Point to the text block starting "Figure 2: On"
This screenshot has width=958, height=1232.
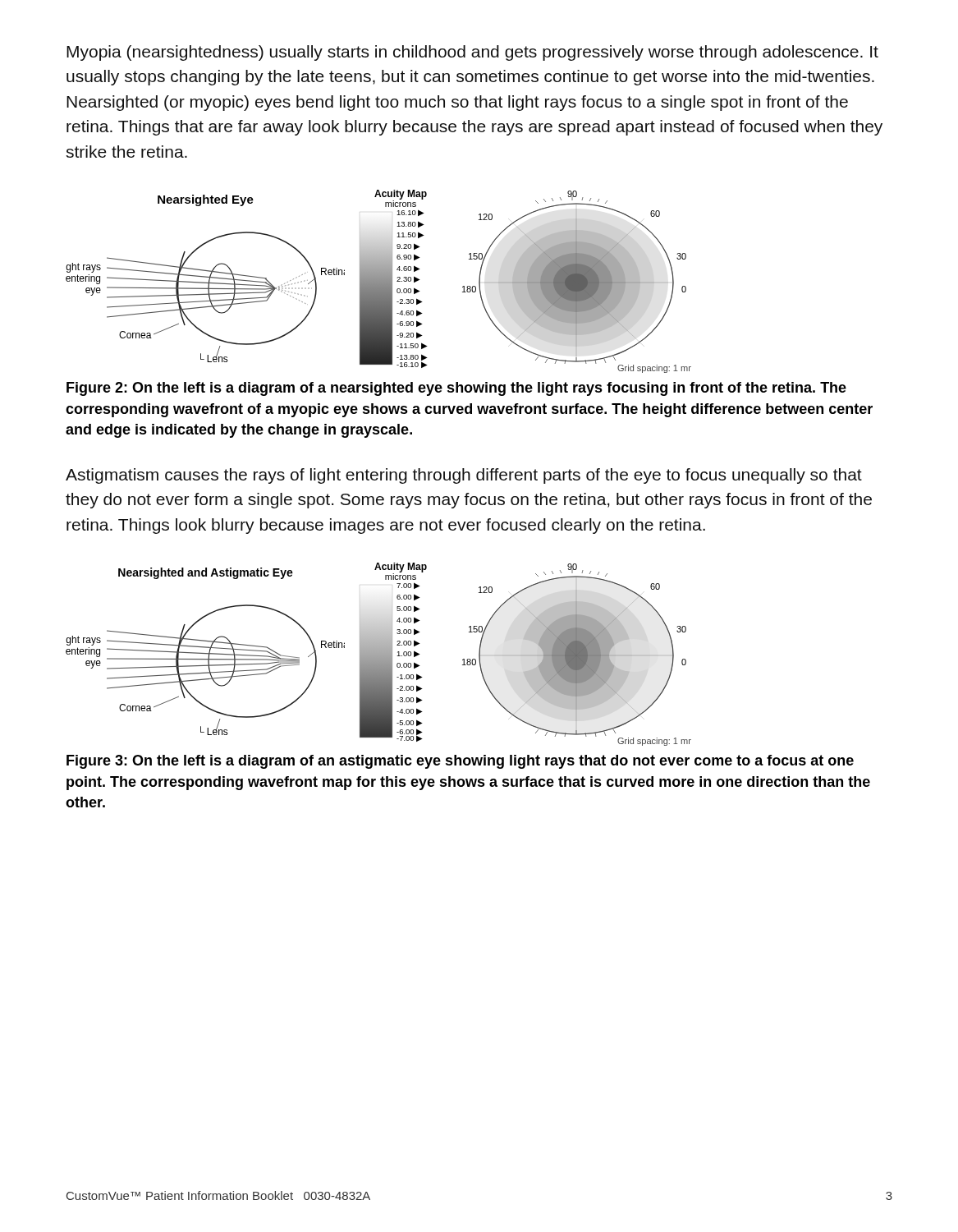(x=469, y=409)
